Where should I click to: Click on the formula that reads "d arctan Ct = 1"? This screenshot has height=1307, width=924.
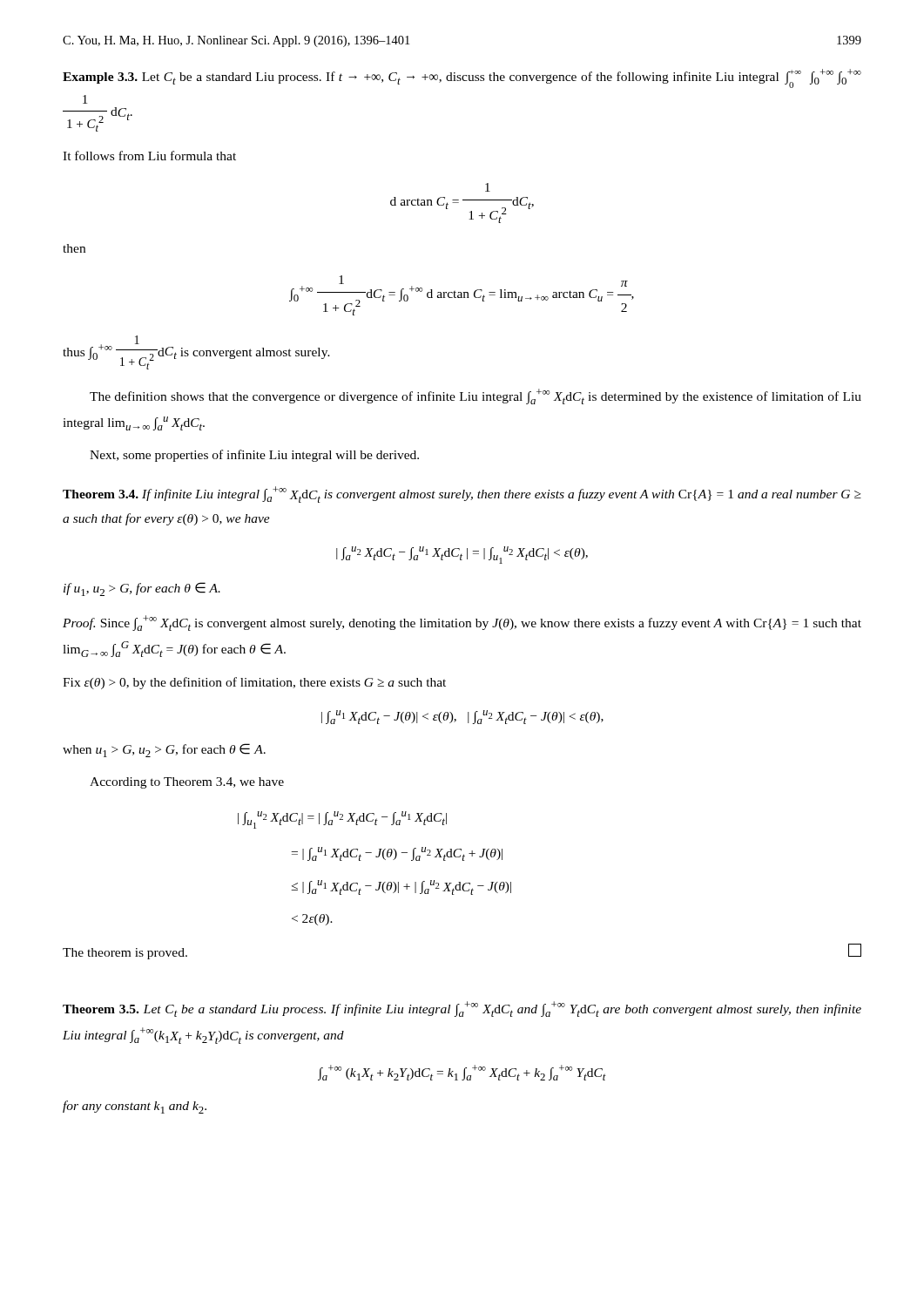tap(462, 202)
